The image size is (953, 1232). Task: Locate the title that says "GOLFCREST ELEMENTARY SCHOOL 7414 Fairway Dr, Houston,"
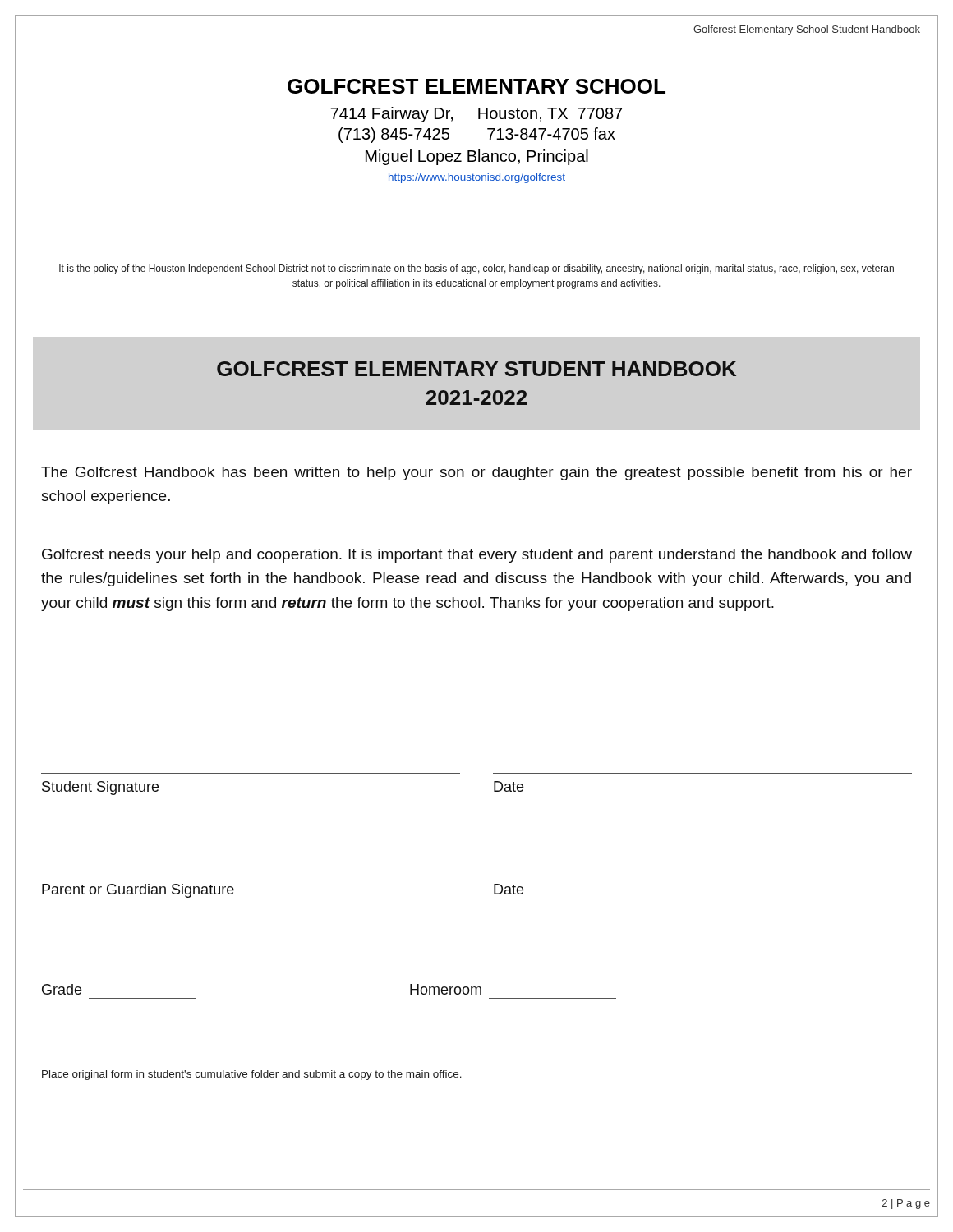[x=476, y=129]
